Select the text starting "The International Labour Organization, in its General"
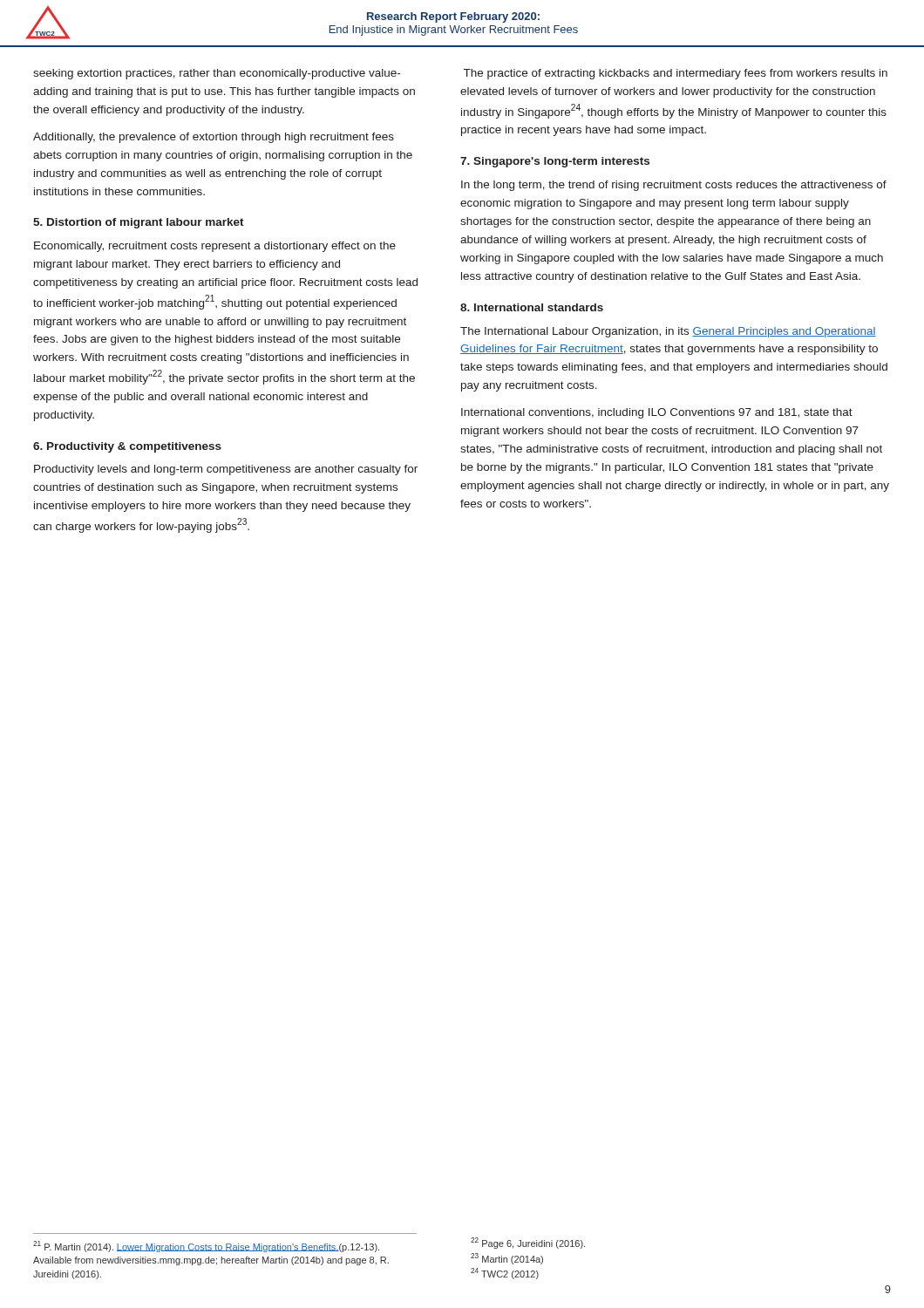 pos(674,358)
